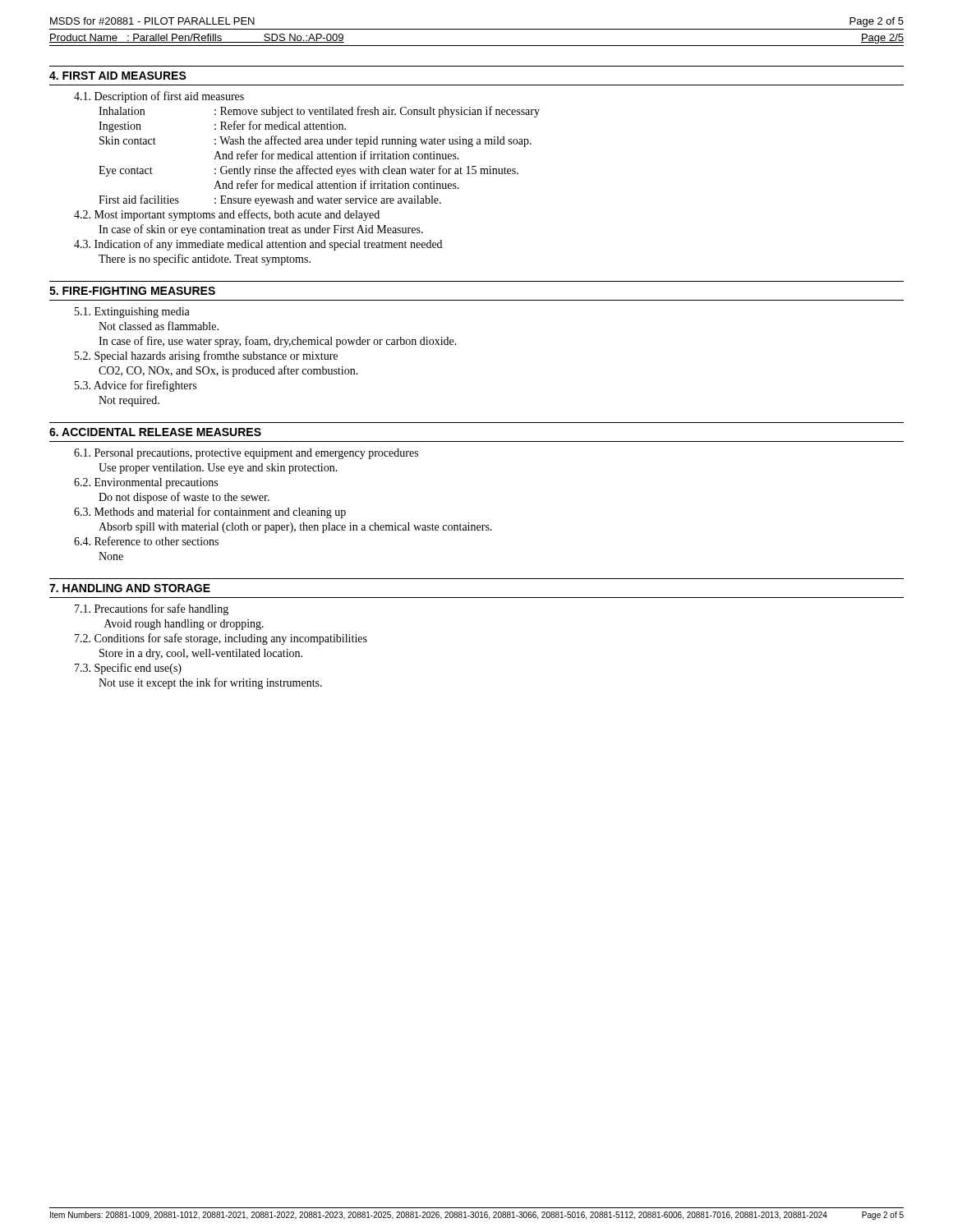Select the text block that reads "1. Personal precautions, protective equipment and"
953x1232 pixels.
pyautogui.click(x=246, y=453)
